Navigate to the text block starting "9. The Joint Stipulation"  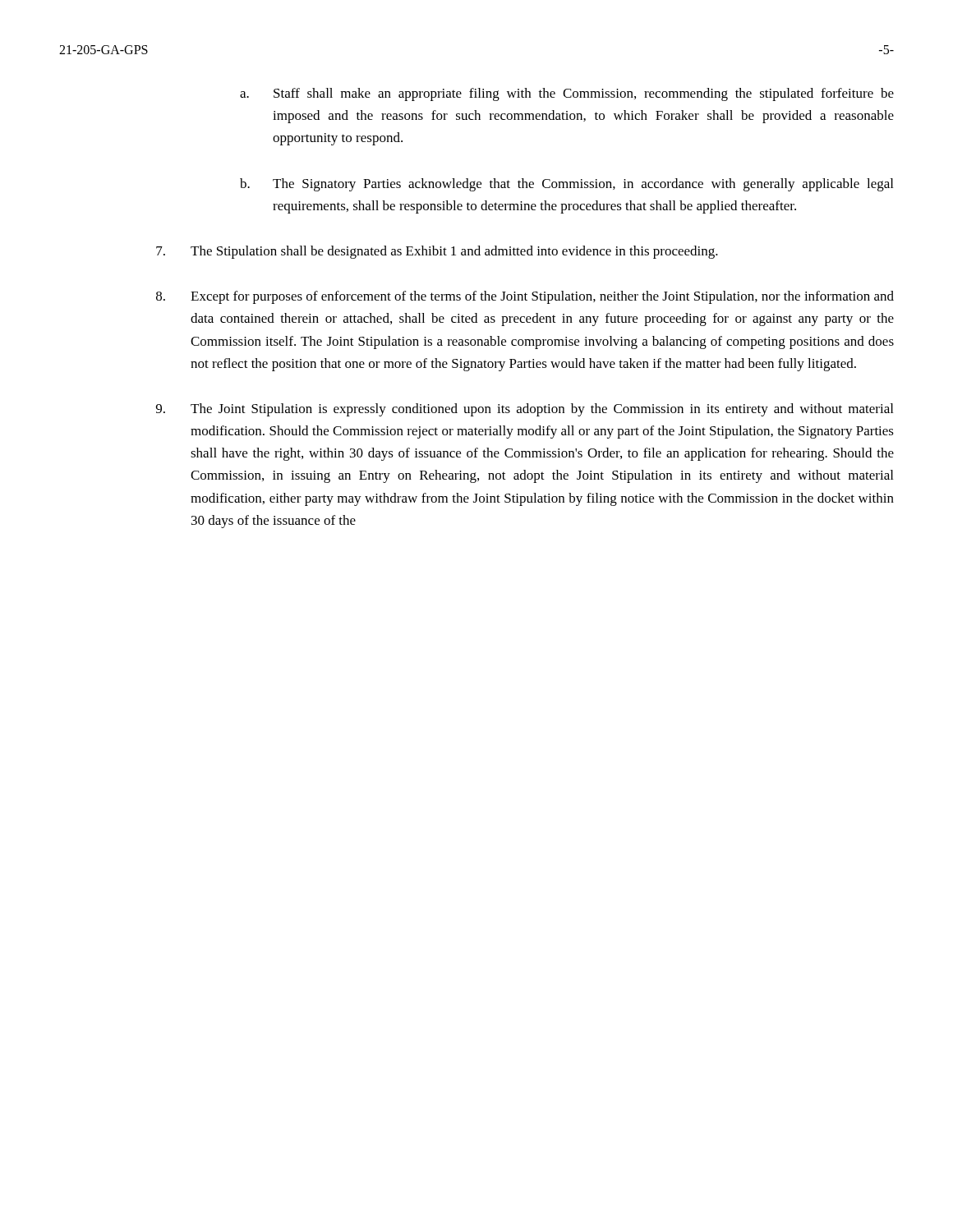(x=476, y=464)
